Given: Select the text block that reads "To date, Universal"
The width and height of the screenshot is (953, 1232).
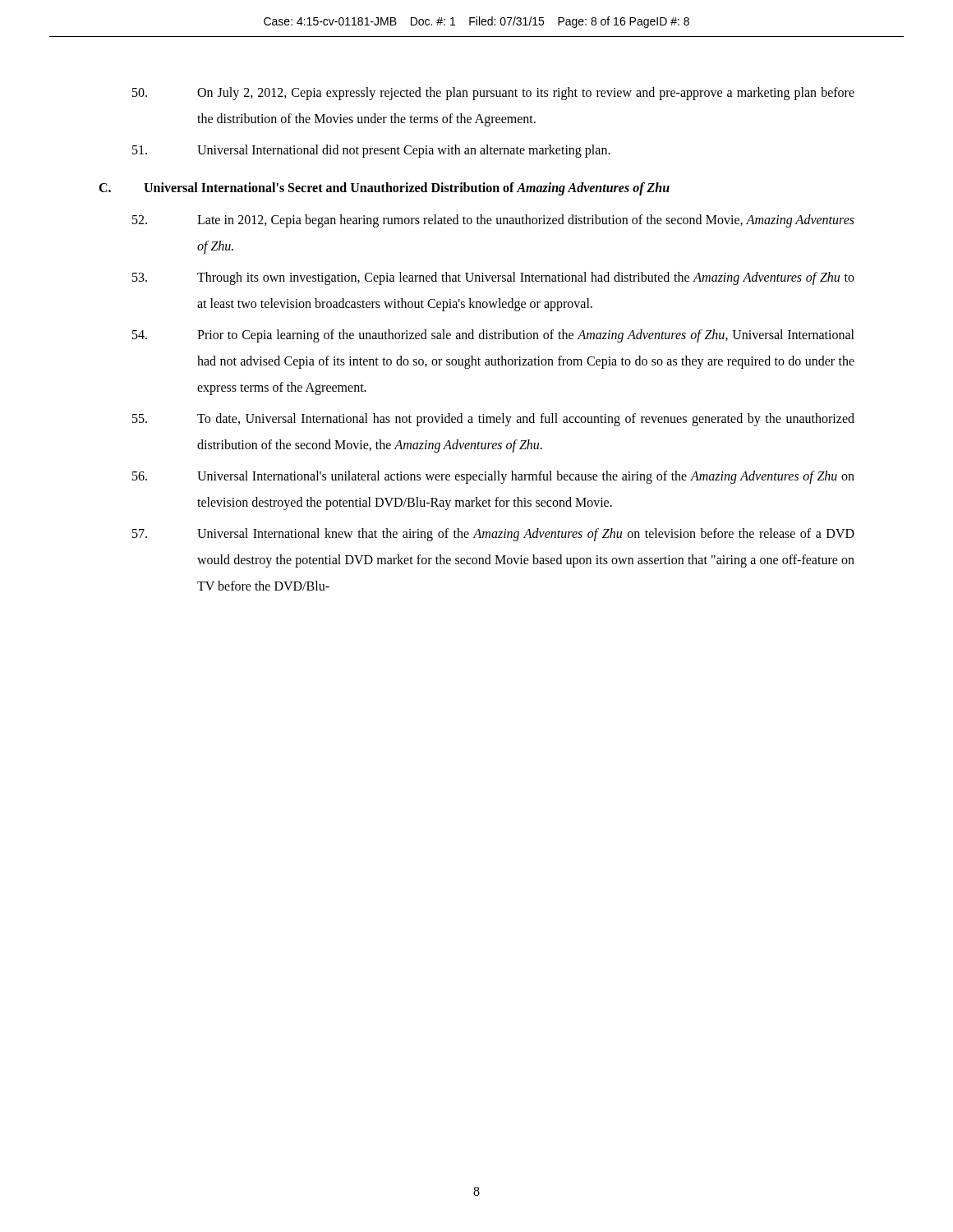Looking at the screenshot, I should point(476,432).
